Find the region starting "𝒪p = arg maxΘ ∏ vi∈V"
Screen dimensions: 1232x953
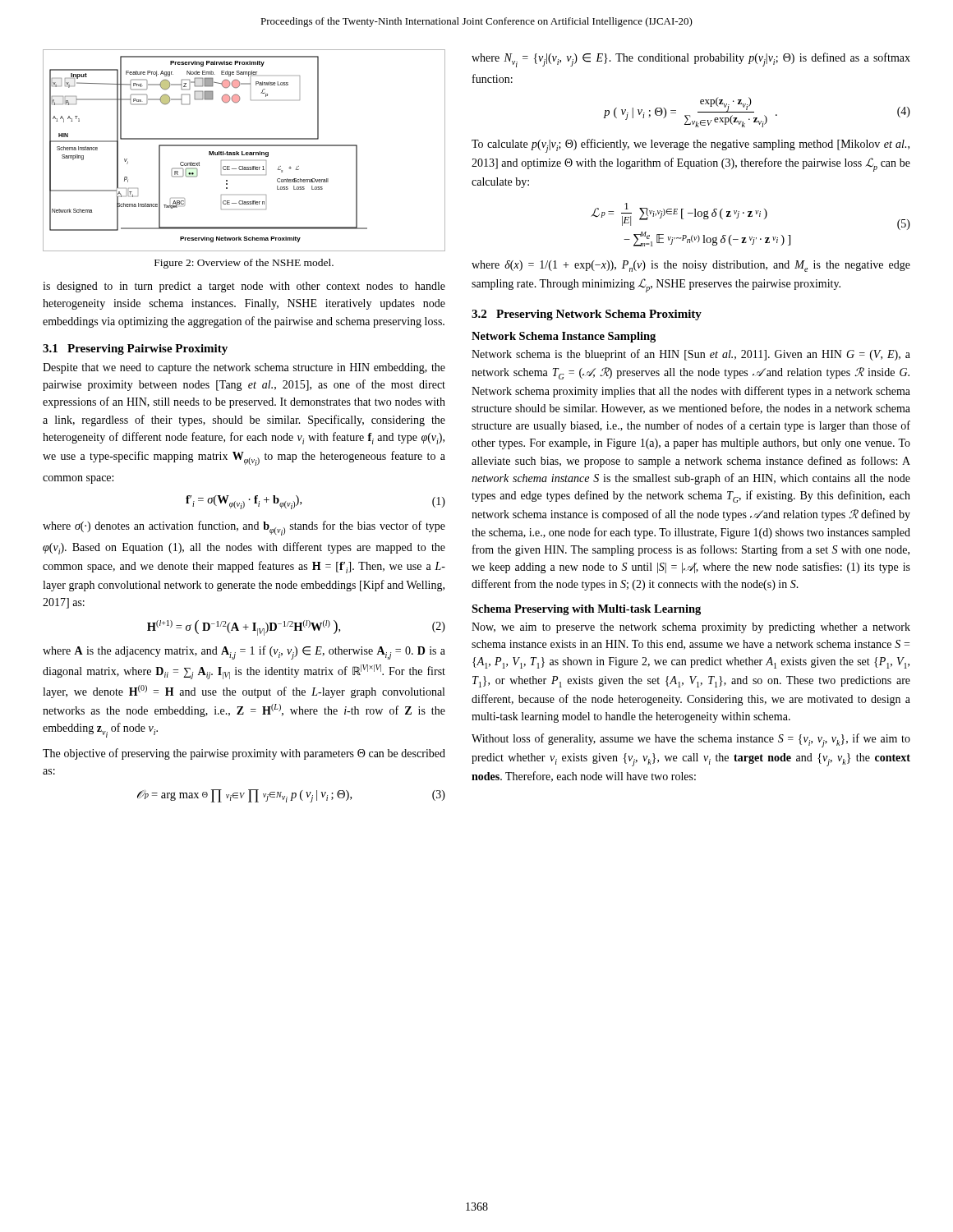[x=244, y=795]
